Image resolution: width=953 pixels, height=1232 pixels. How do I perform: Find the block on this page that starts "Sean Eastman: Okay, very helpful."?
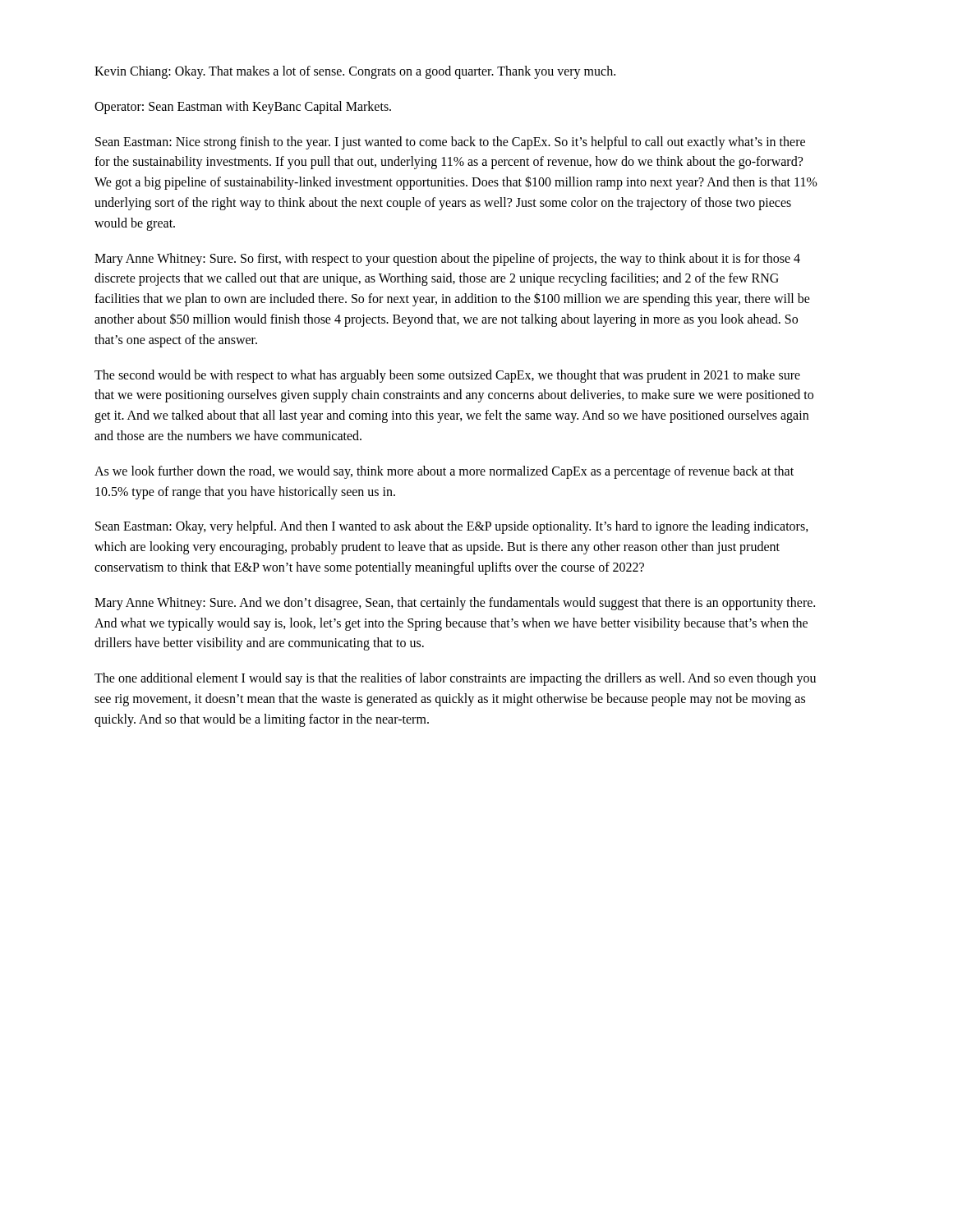tap(451, 547)
